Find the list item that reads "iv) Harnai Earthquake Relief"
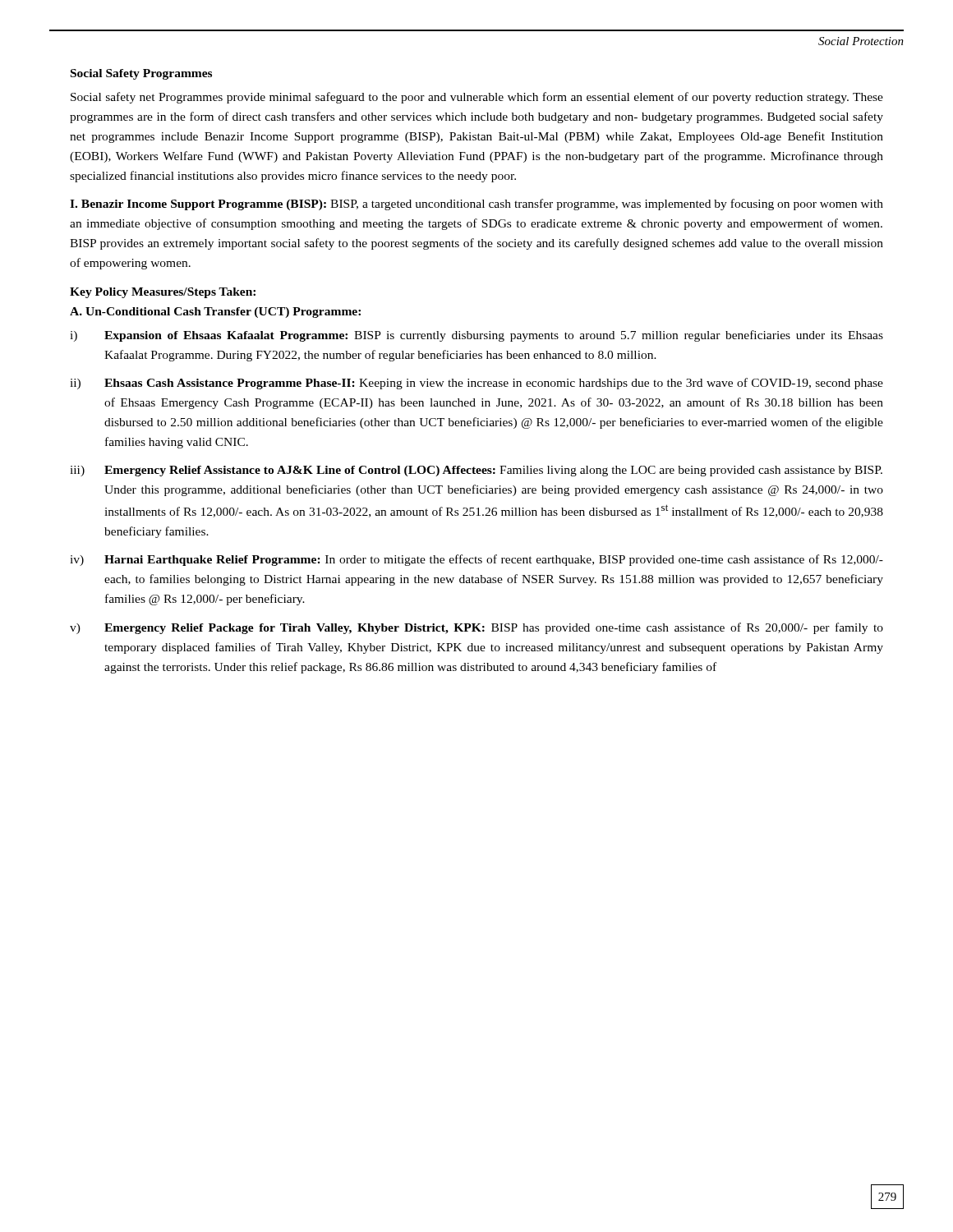Viewport: 953px width, 1232px height. pos(476,579)
